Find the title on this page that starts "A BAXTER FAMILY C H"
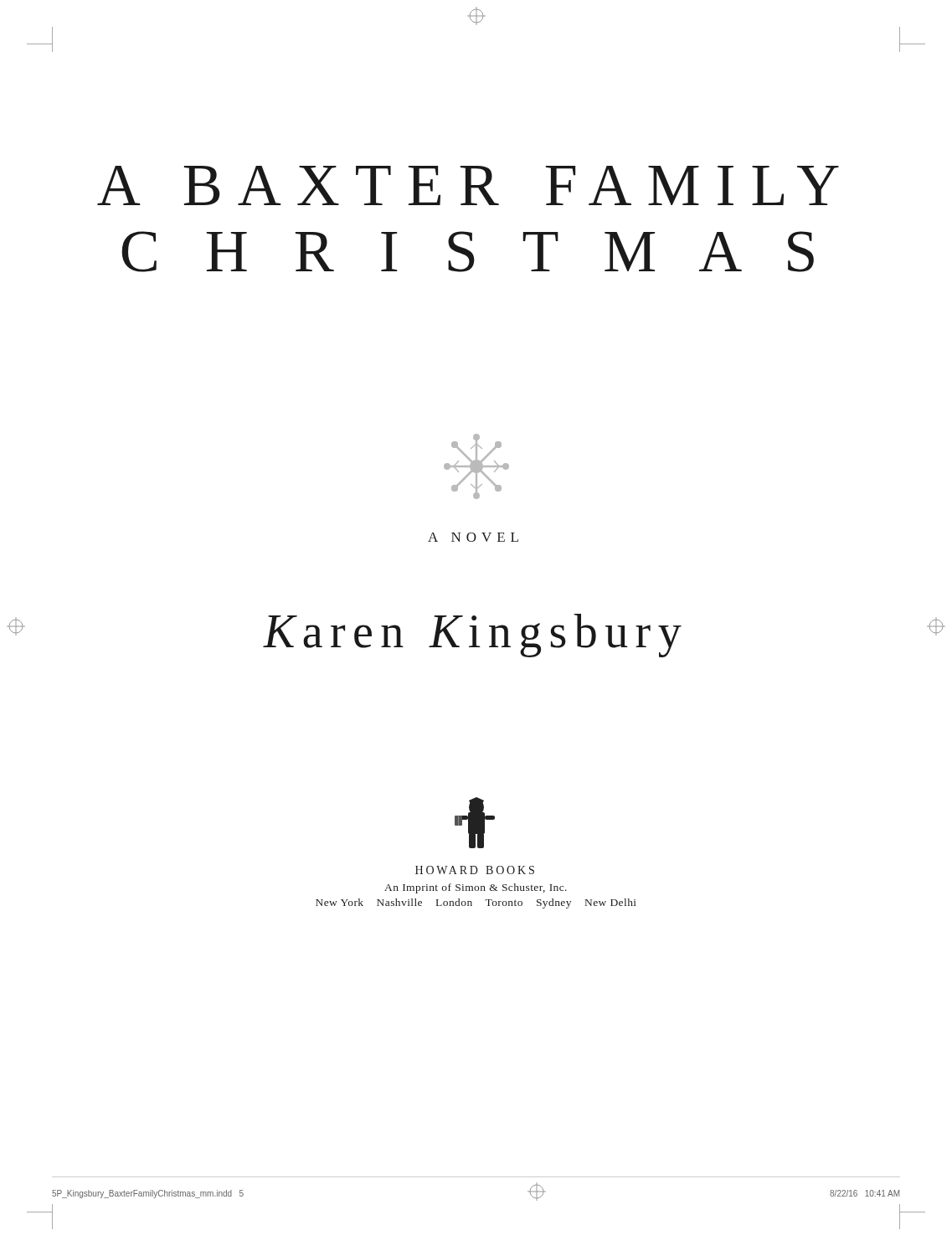Screen dimensions: 1256x952 [476, 219]
